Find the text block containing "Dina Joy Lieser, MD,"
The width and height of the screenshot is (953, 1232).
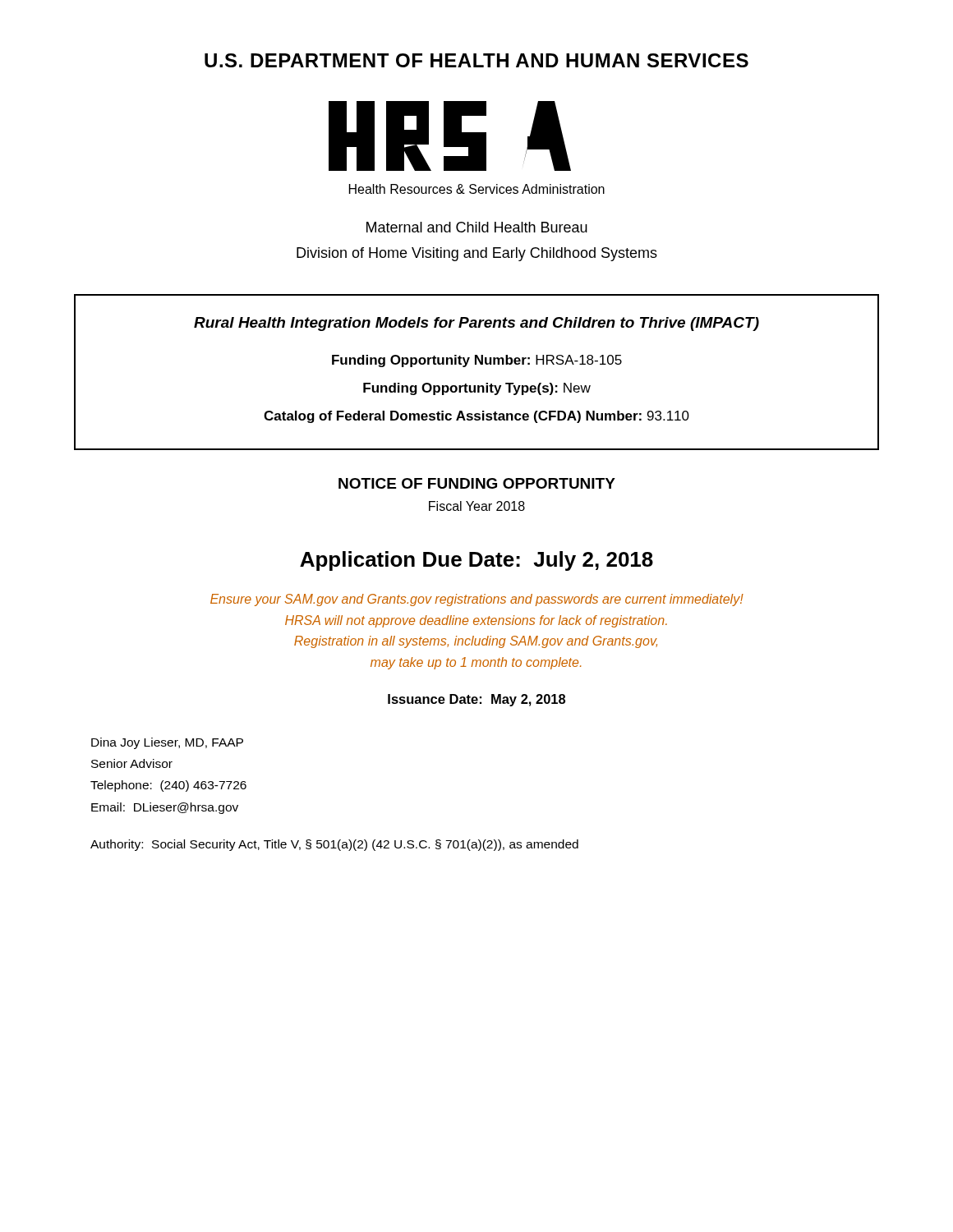coord(169,774)
